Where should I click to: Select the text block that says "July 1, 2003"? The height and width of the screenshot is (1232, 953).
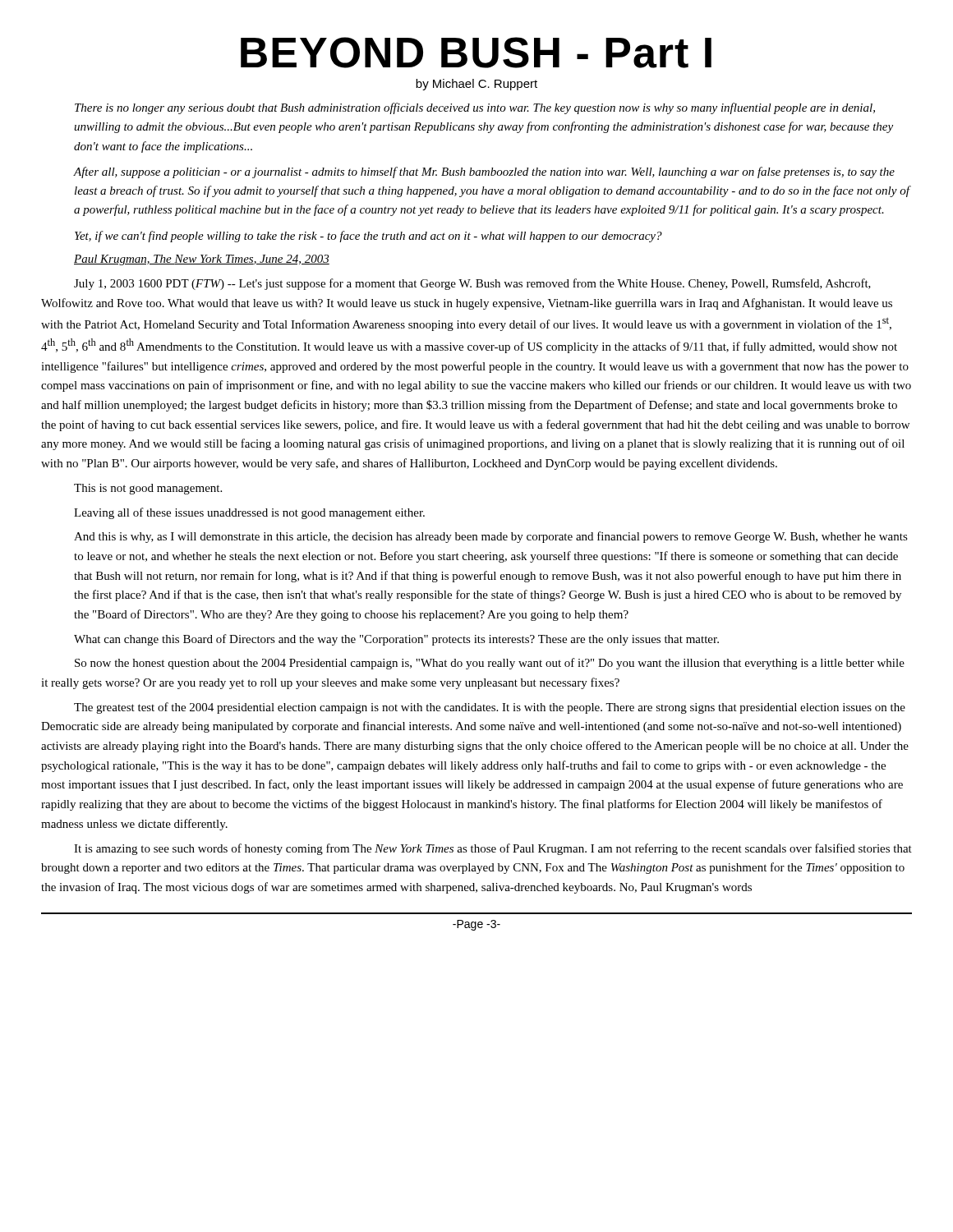pyautogui.click(x=476, y=374)
